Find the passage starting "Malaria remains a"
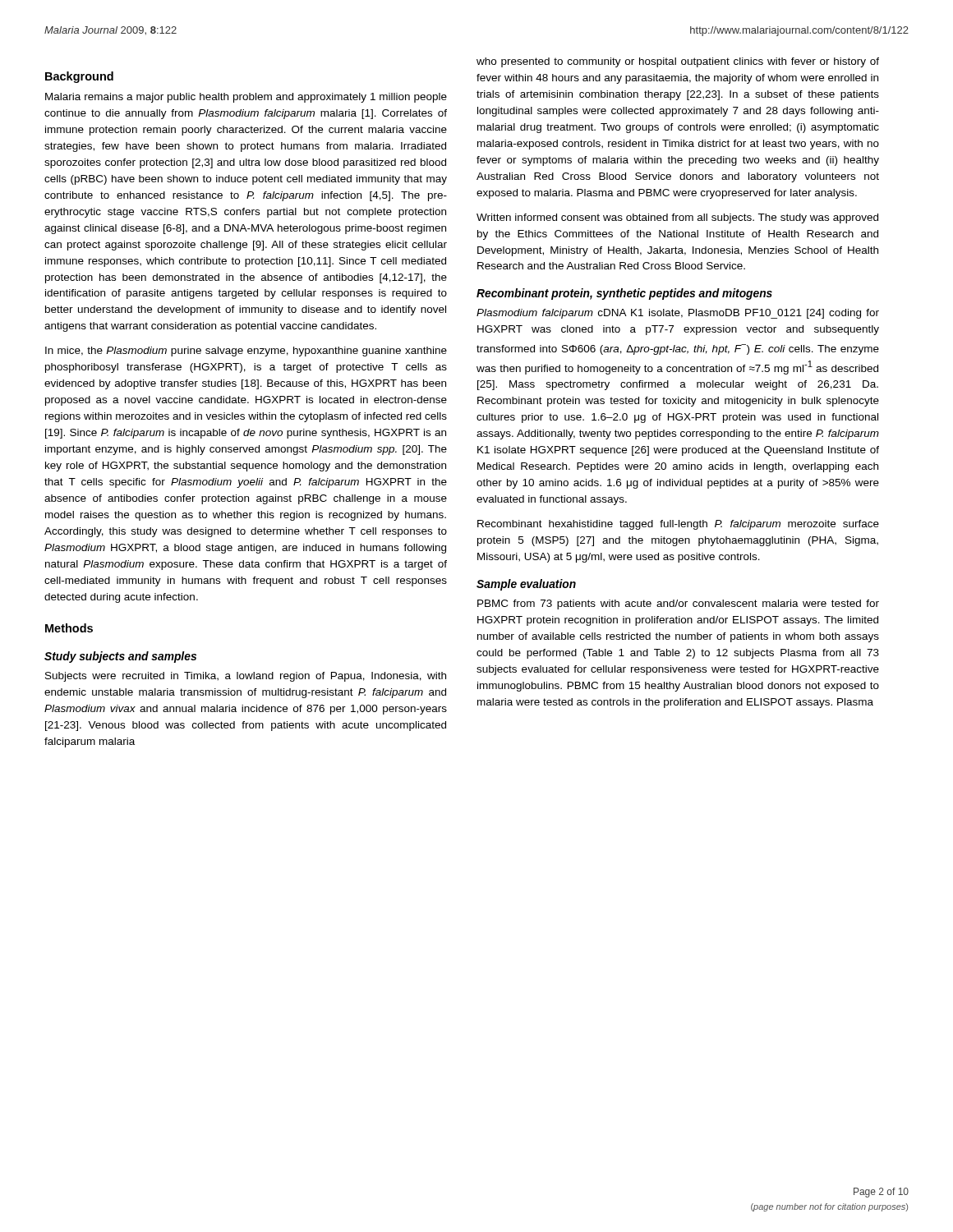 pos(246,211)
